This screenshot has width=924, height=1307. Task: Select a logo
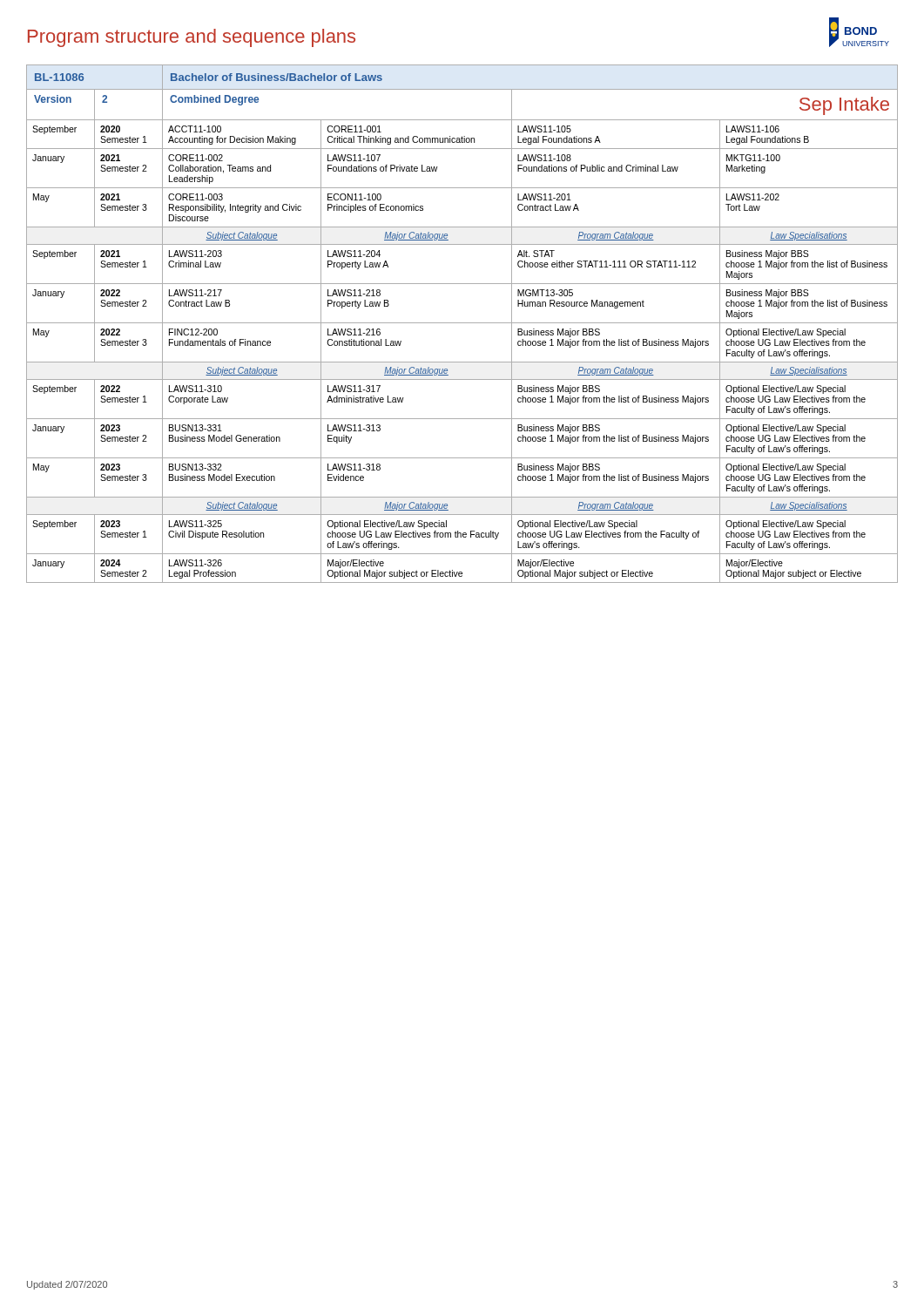(859, 37)
